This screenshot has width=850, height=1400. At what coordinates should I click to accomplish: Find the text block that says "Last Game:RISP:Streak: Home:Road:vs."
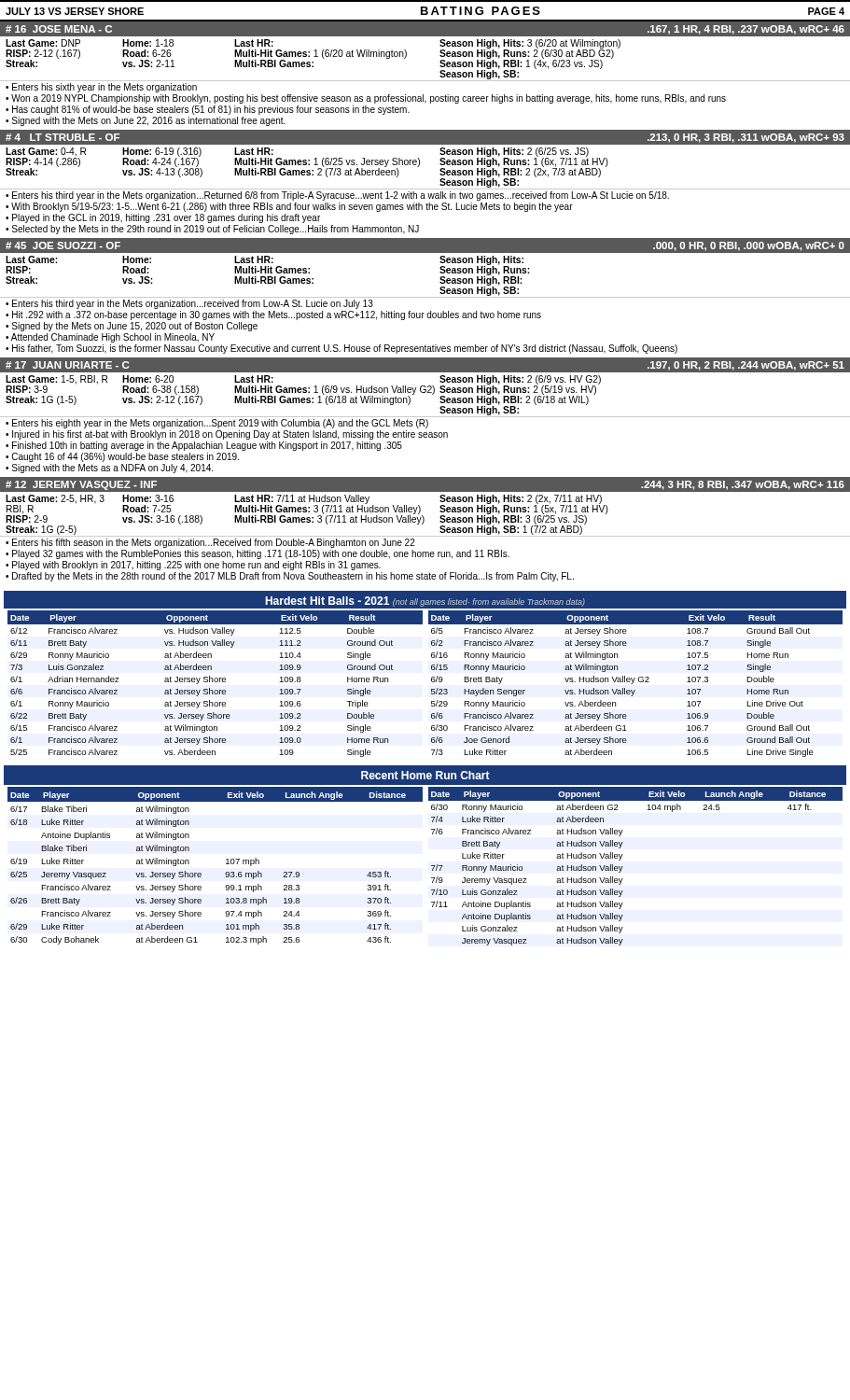(425, 275)
